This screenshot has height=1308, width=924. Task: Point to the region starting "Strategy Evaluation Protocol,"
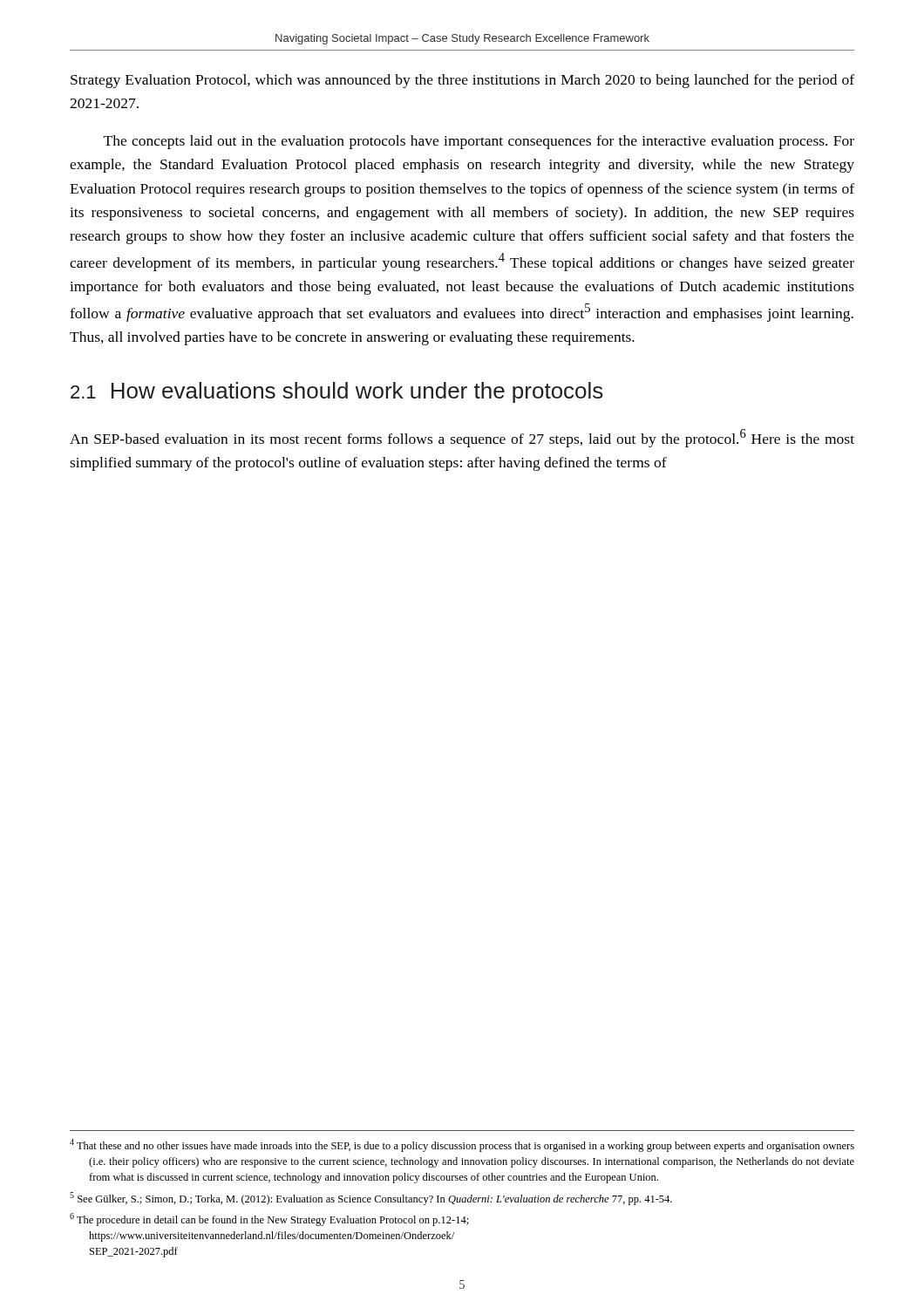click(x=462, y=208)
